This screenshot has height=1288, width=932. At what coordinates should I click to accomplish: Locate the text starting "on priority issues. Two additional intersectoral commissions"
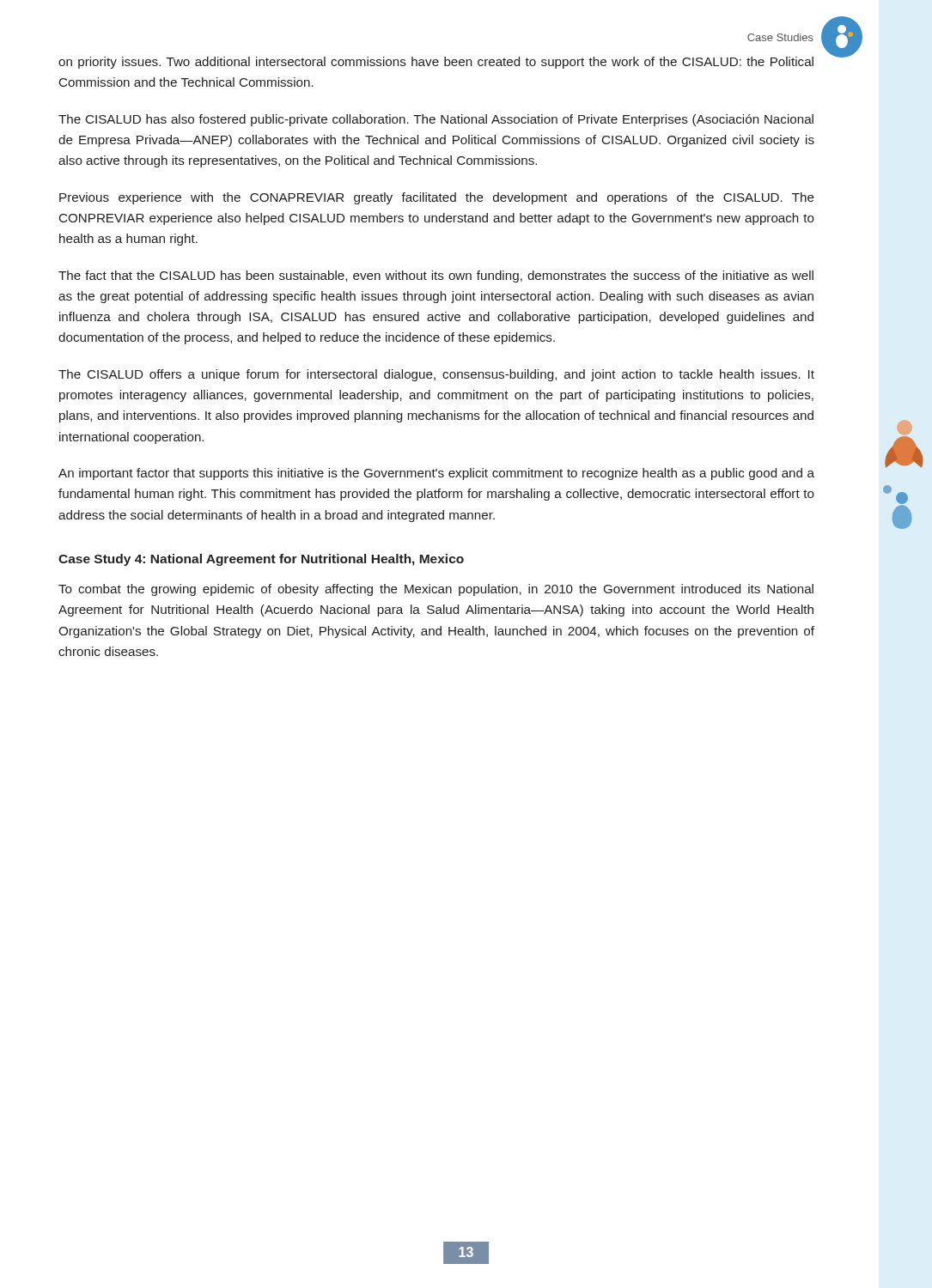tap(436, 72)
